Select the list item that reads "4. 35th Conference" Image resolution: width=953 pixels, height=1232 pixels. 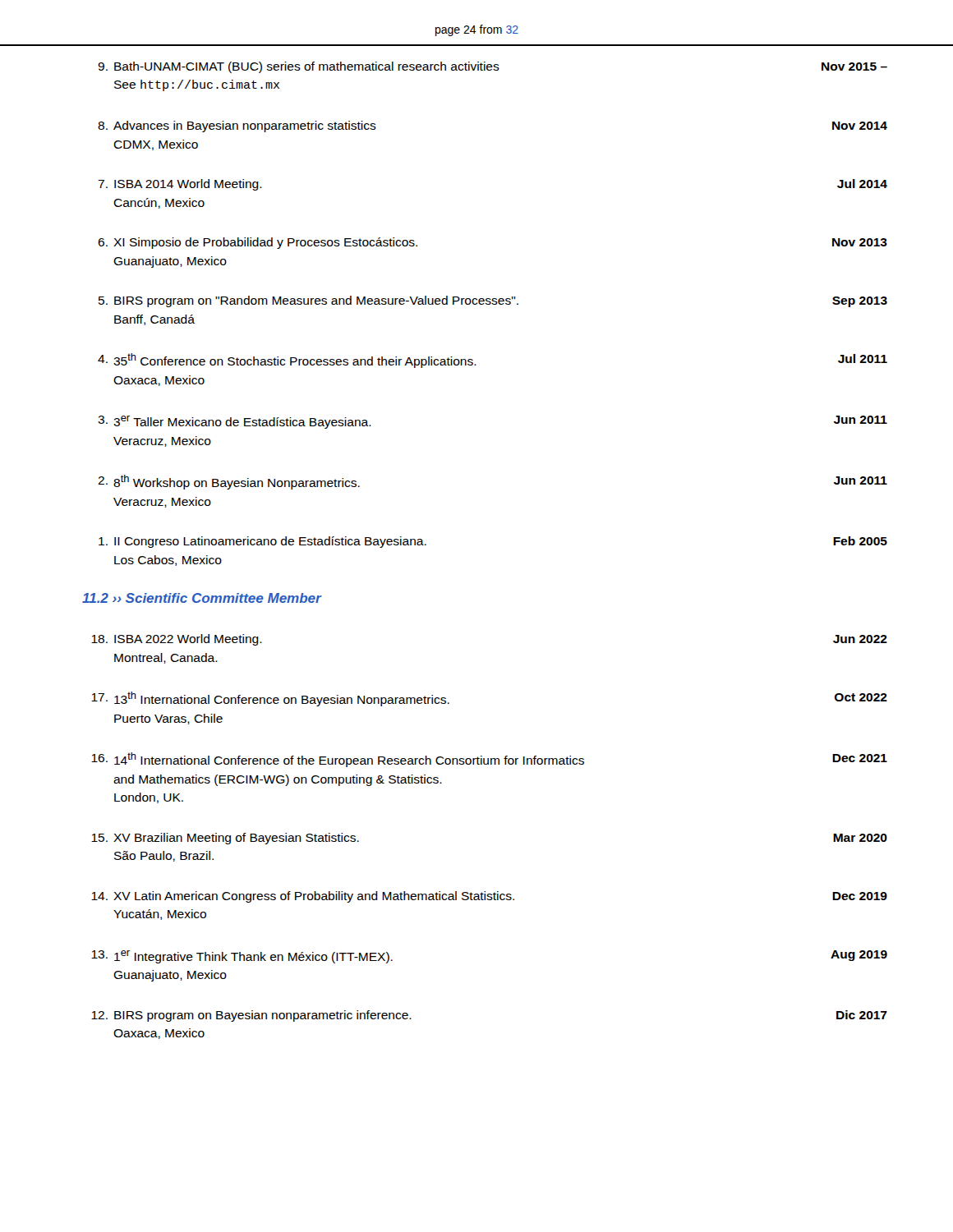[x=485, y=370]
